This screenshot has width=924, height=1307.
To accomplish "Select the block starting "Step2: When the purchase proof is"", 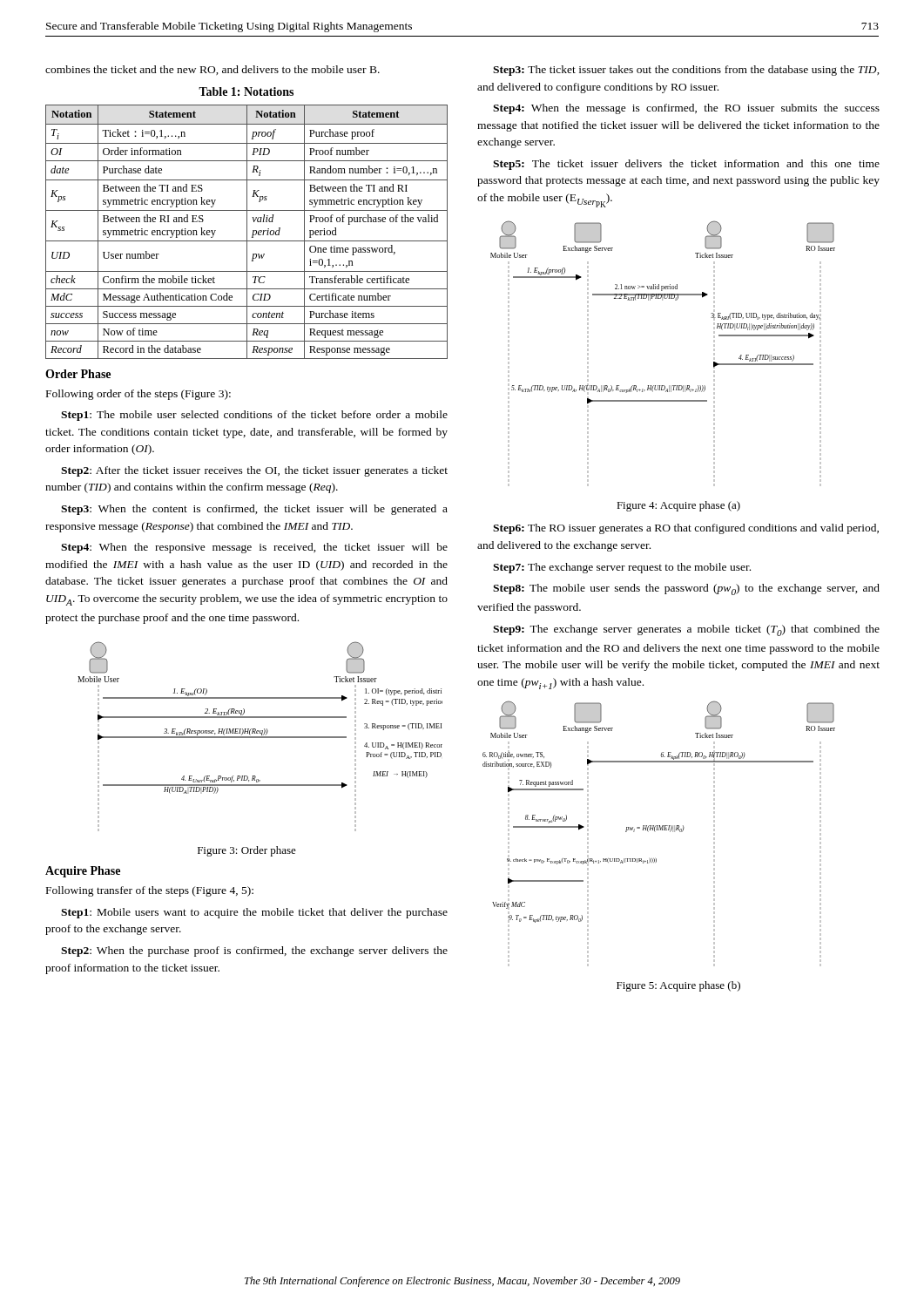I will coord(246,959).
